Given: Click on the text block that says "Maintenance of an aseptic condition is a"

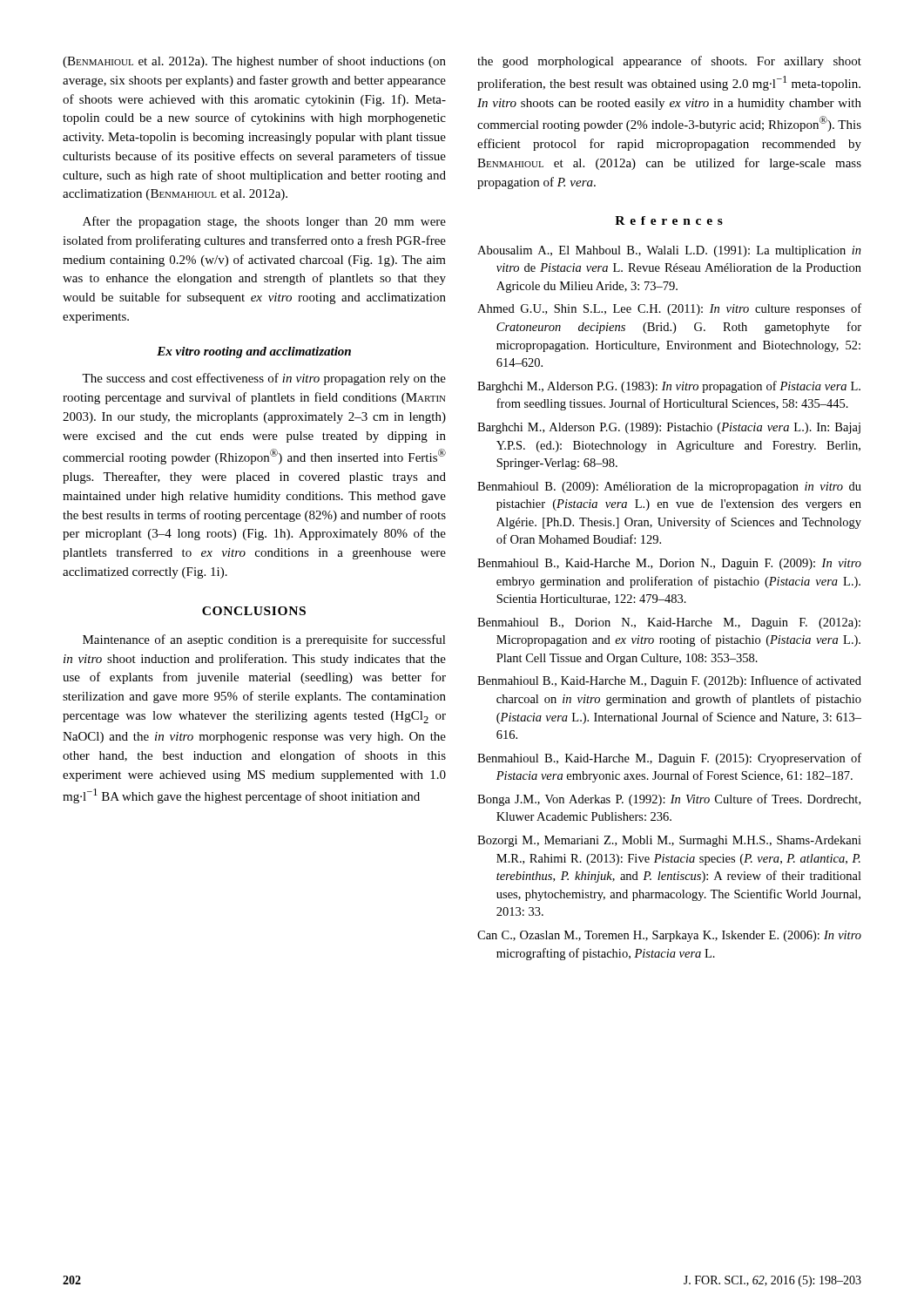Looking at the screenshot, I should [x=254, y=719].
